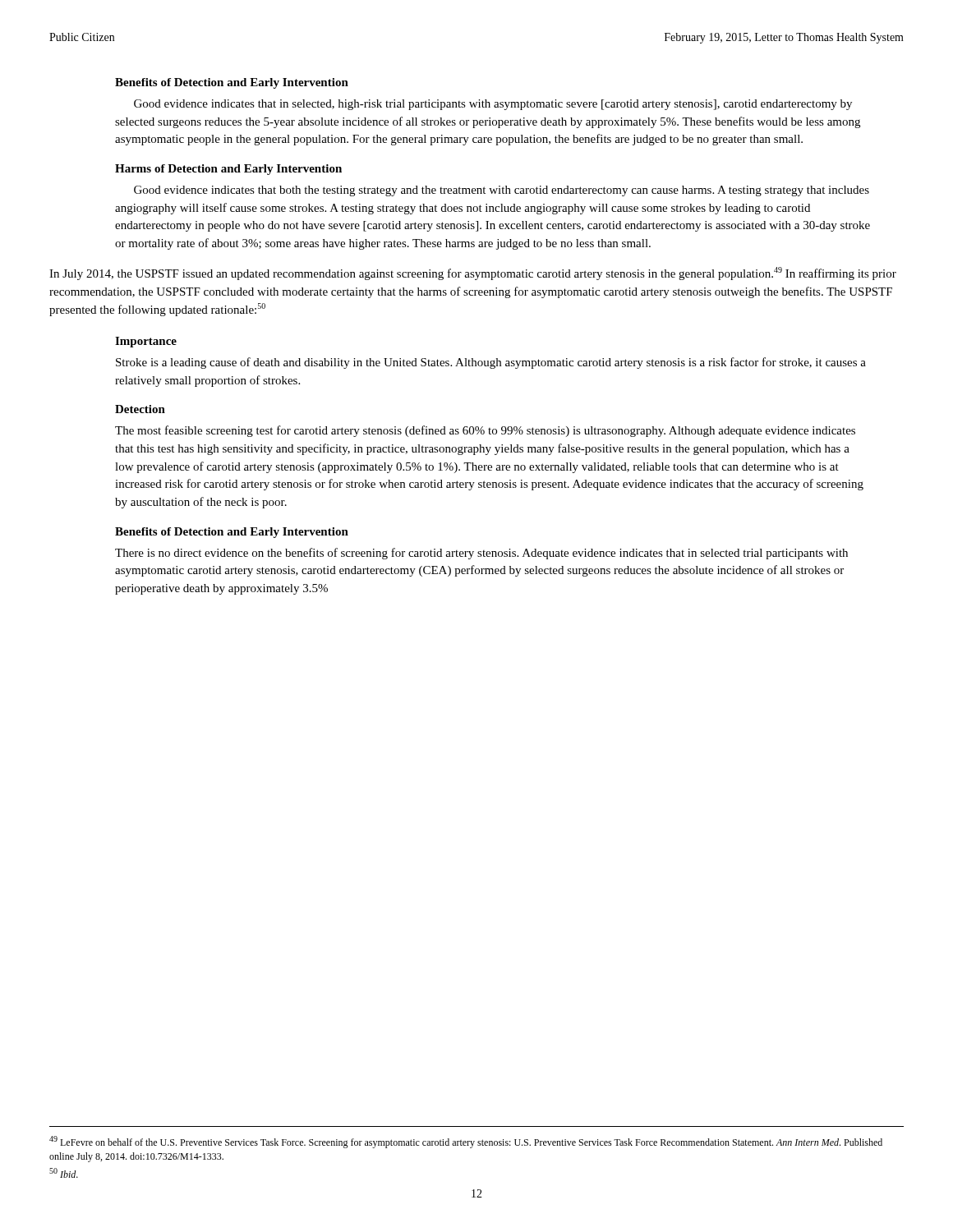Locate the text starting "Stroke is a leading cause"

pos(490,371)
